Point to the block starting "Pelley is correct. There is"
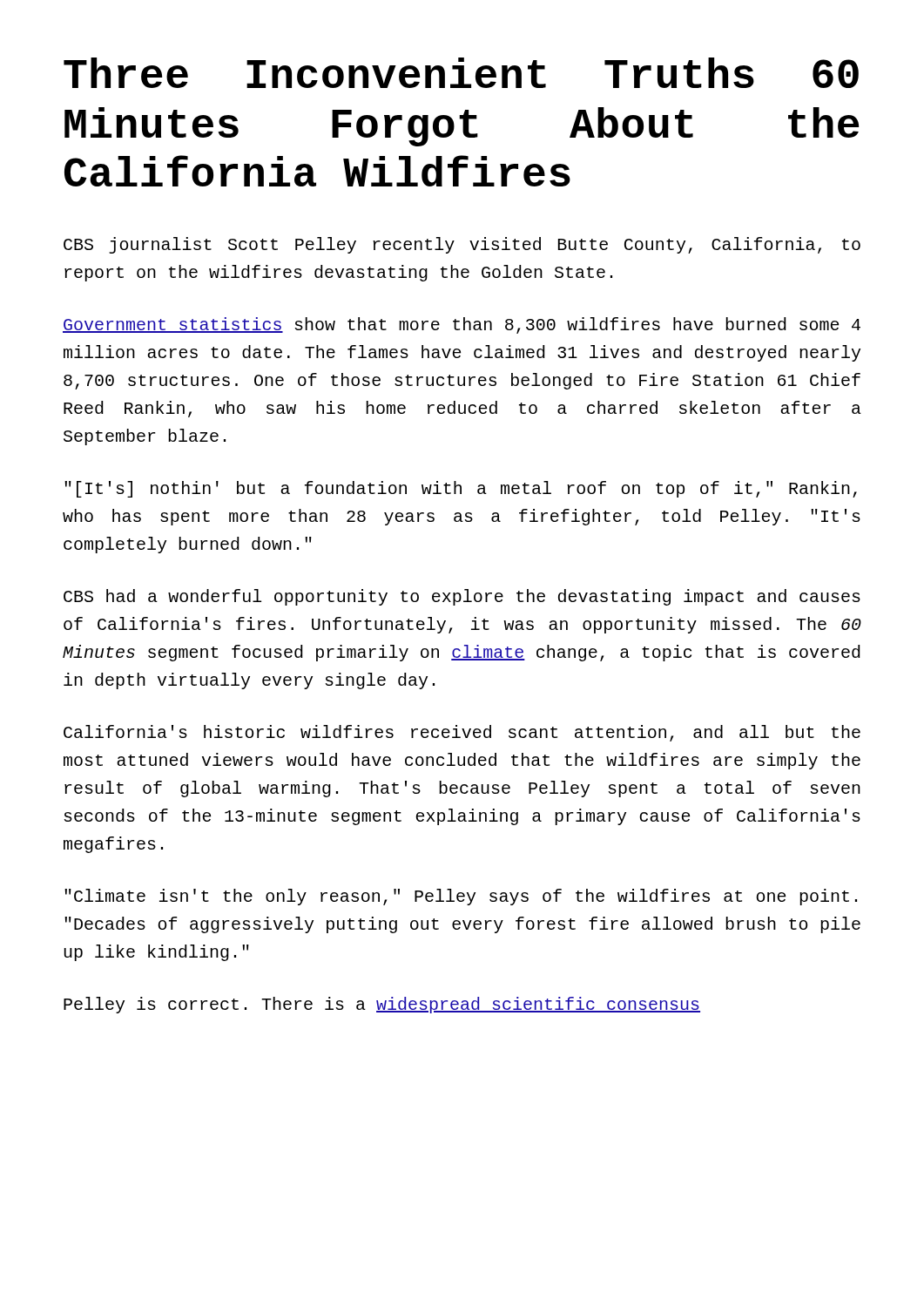 (x=382, y=1005)
